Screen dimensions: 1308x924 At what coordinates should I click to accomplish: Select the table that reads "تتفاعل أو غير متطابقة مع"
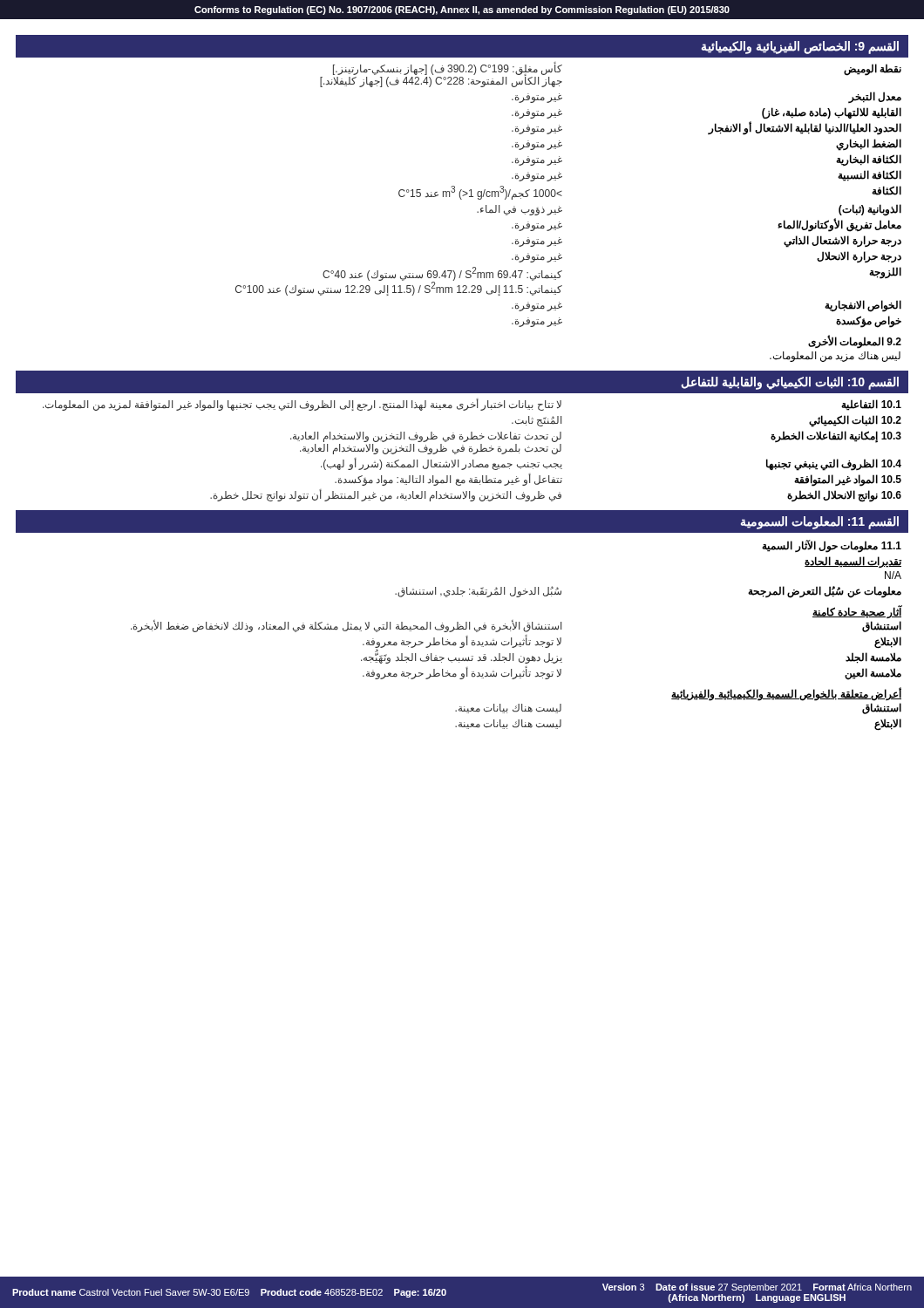[x=462, y=450]
